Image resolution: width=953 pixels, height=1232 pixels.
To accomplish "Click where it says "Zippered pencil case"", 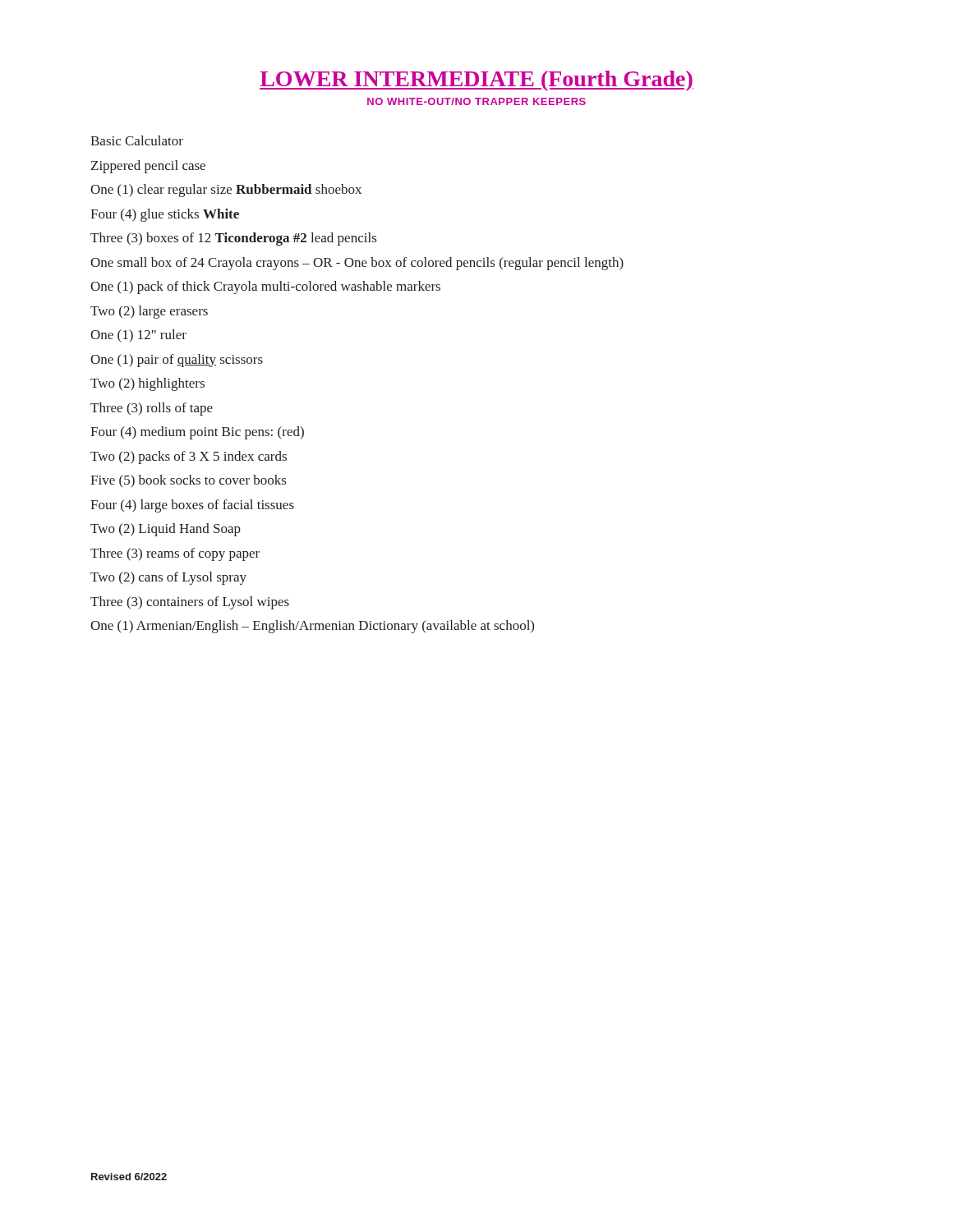I will click(x=148, y=165).
